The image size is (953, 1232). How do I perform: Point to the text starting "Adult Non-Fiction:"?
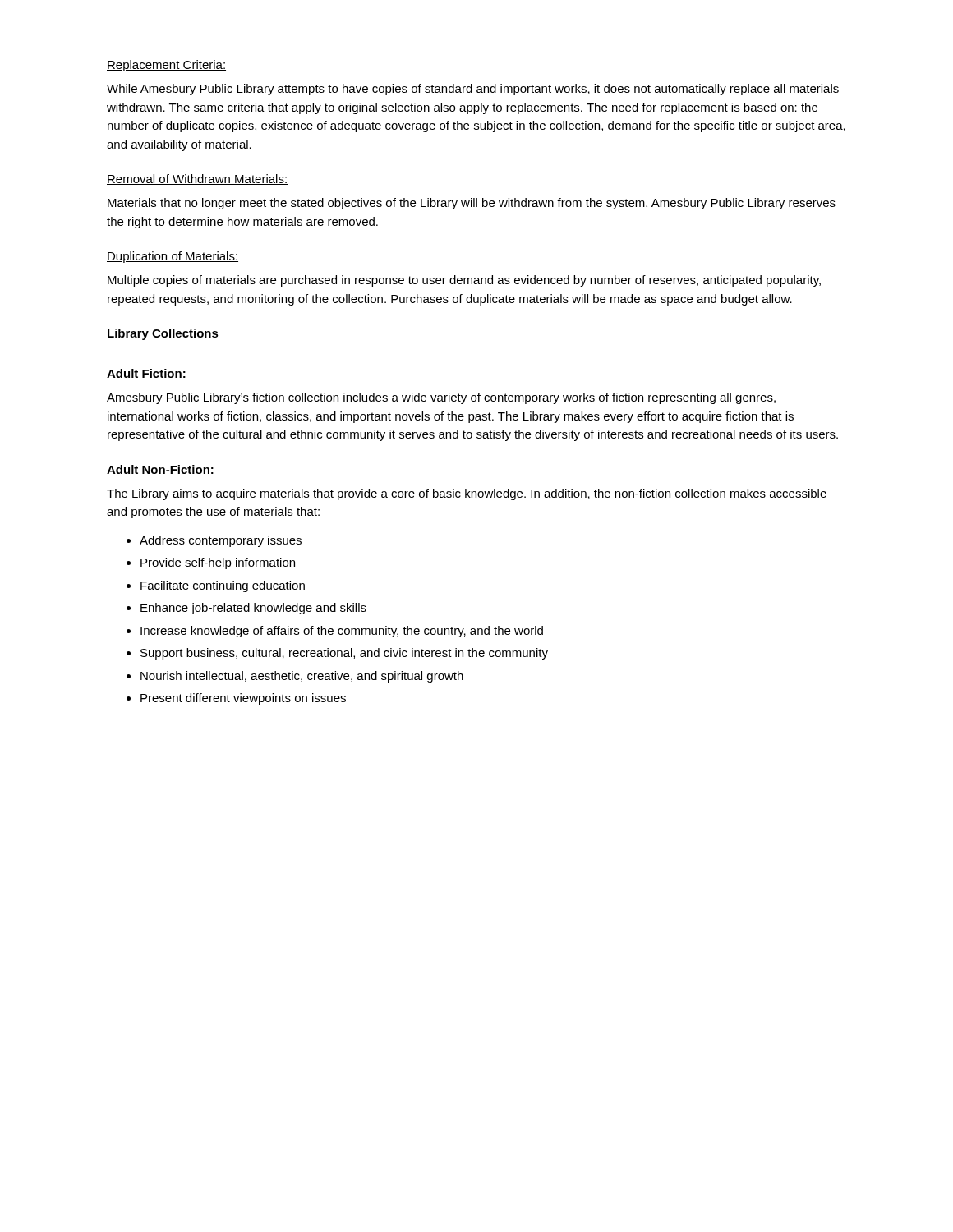click(x=161, y=469)
